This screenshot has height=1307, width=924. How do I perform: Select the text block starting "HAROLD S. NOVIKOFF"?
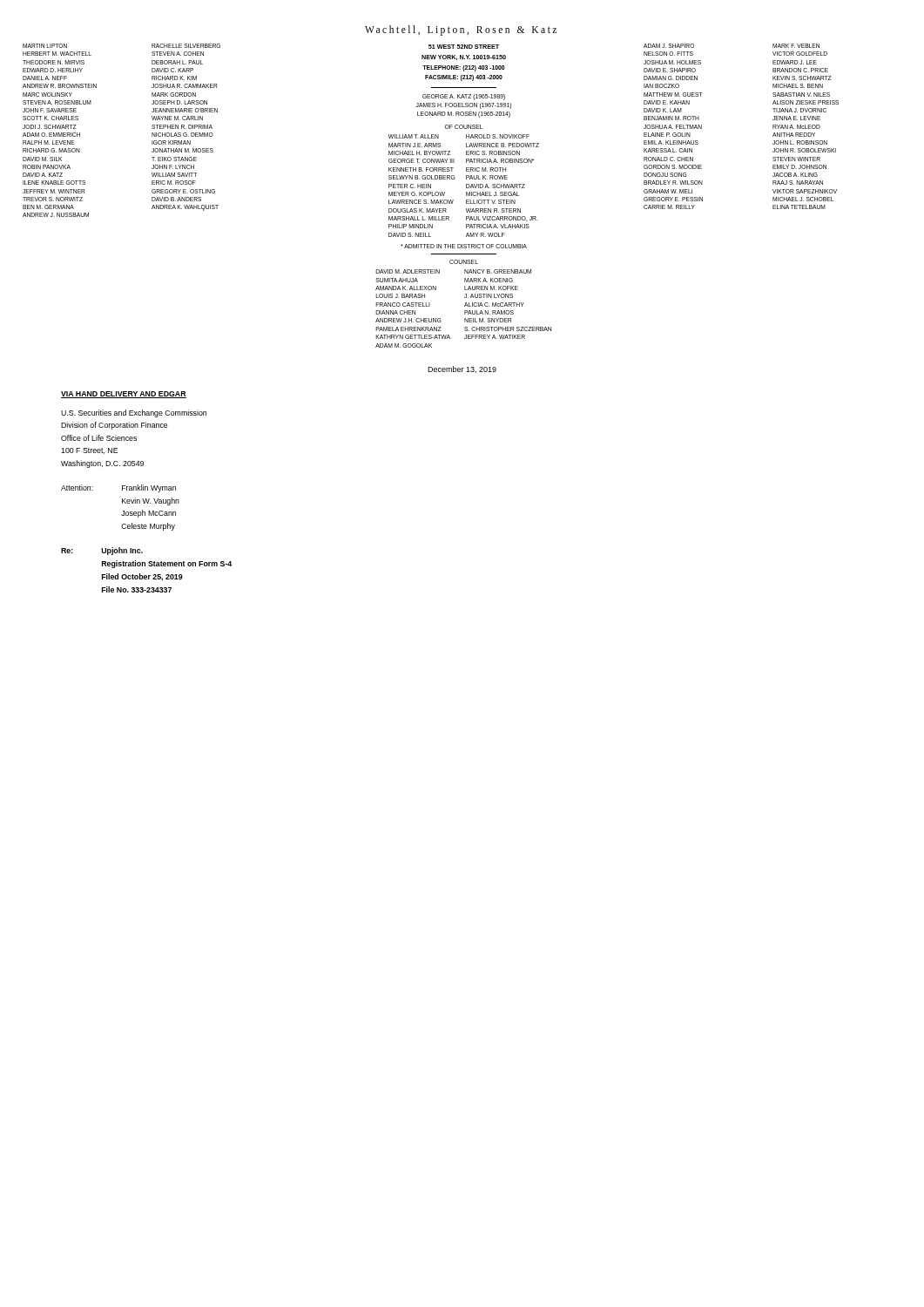502,186
